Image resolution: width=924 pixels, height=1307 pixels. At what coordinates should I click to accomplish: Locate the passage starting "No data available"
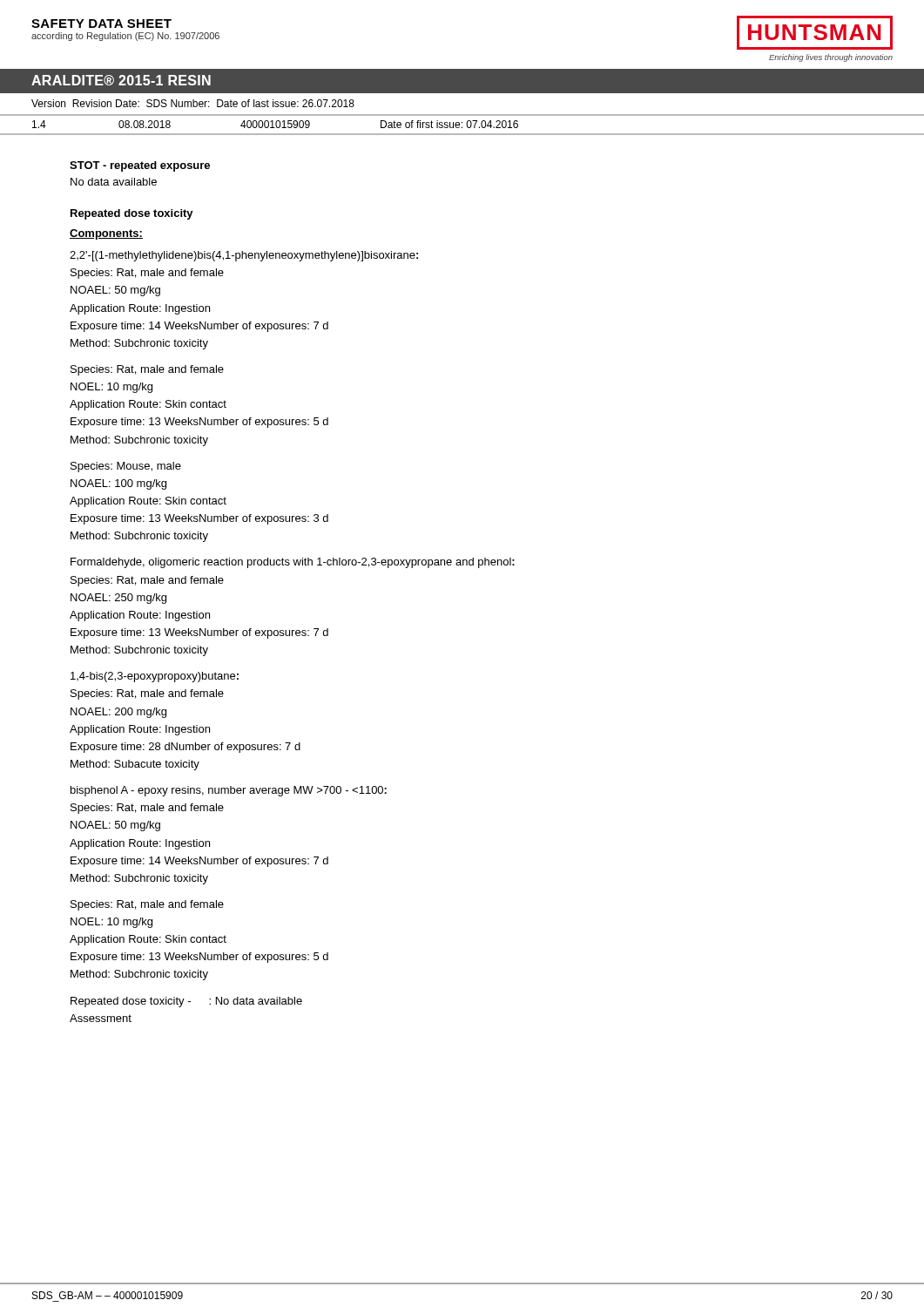(113, 182)
